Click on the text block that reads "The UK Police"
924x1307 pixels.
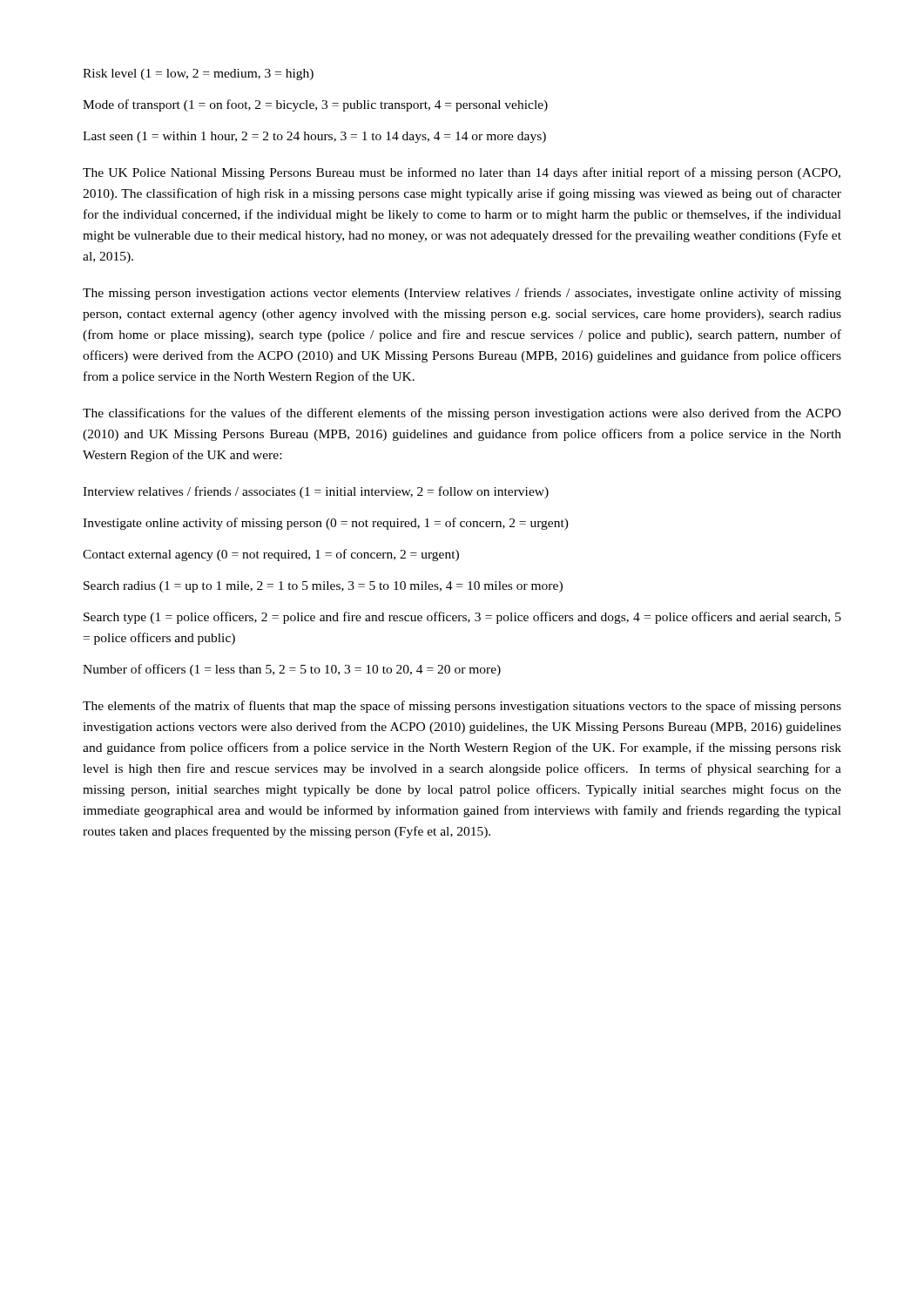click(462, 214)
